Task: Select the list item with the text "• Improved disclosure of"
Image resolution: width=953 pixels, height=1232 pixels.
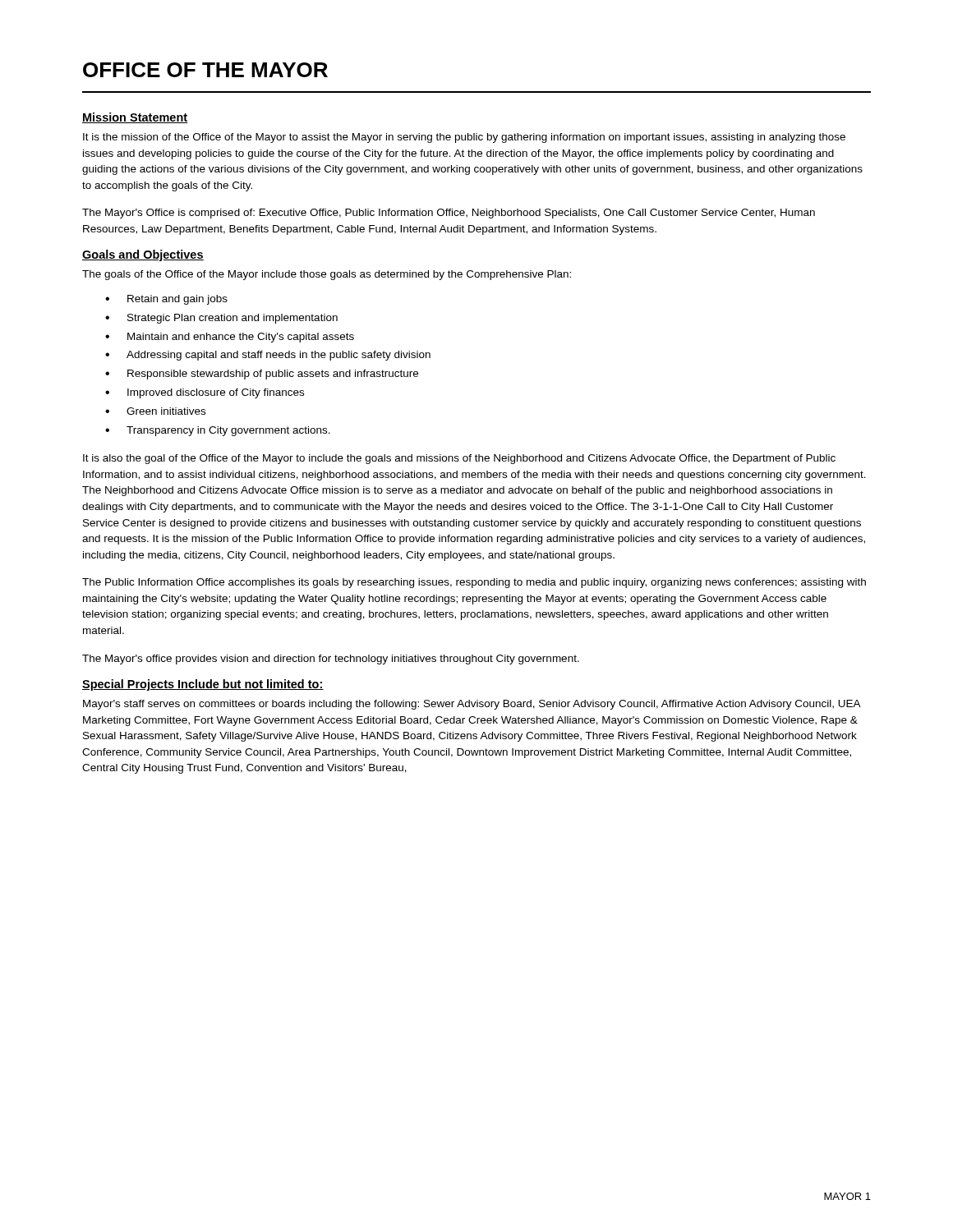Action: [205, 393]
